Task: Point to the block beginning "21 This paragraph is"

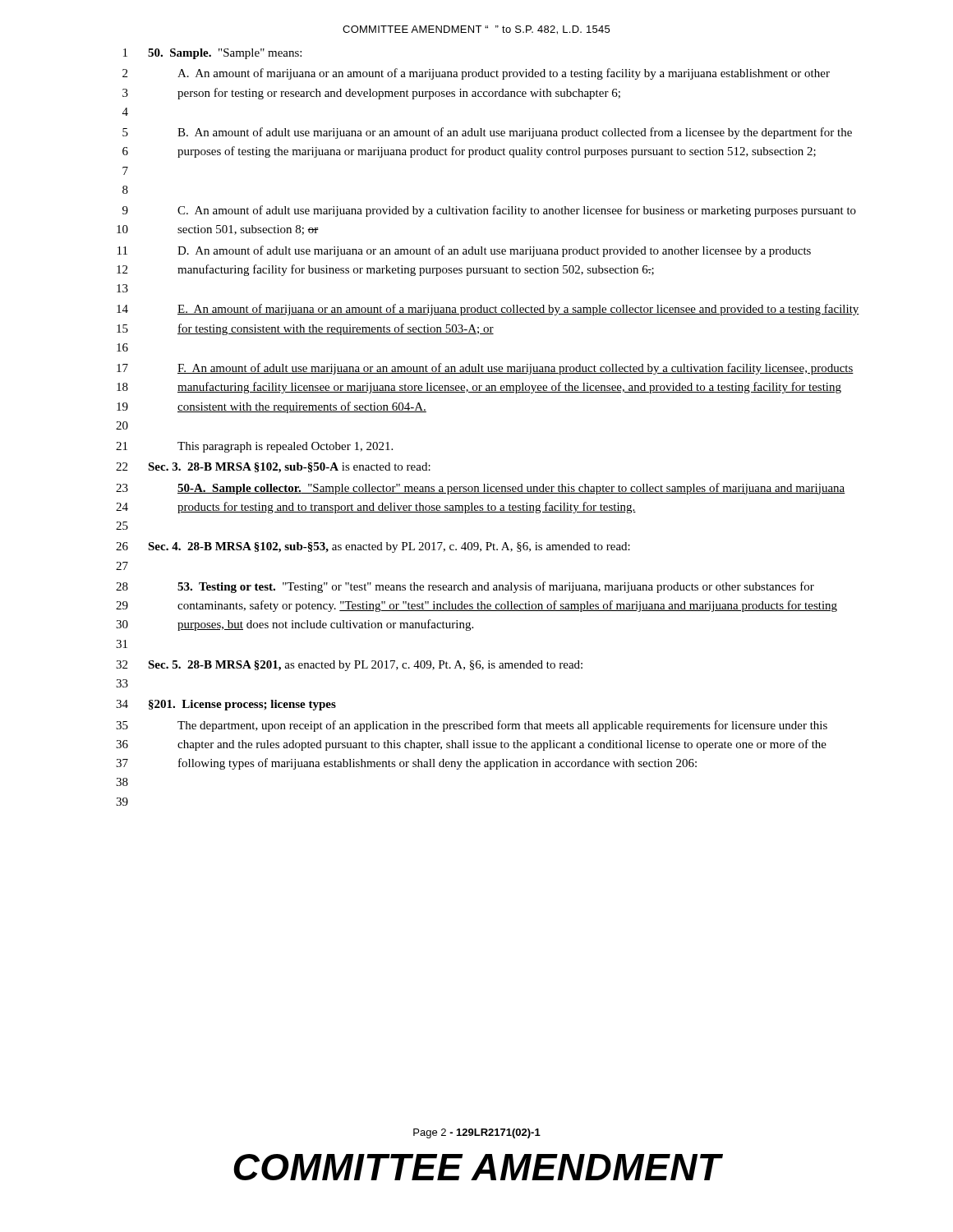Action: coord(254,447)
